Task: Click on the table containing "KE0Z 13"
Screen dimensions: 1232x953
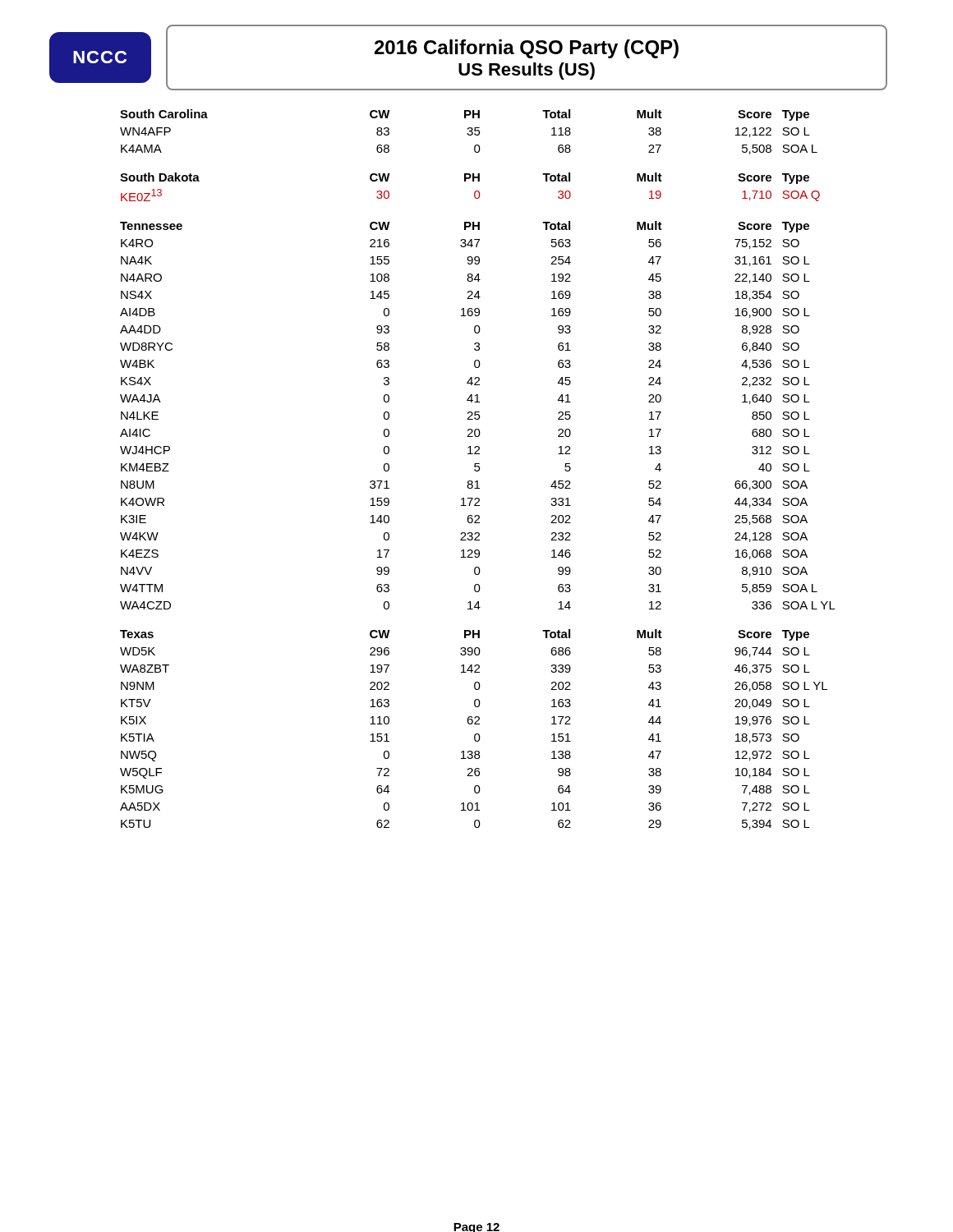Action: 501,187
